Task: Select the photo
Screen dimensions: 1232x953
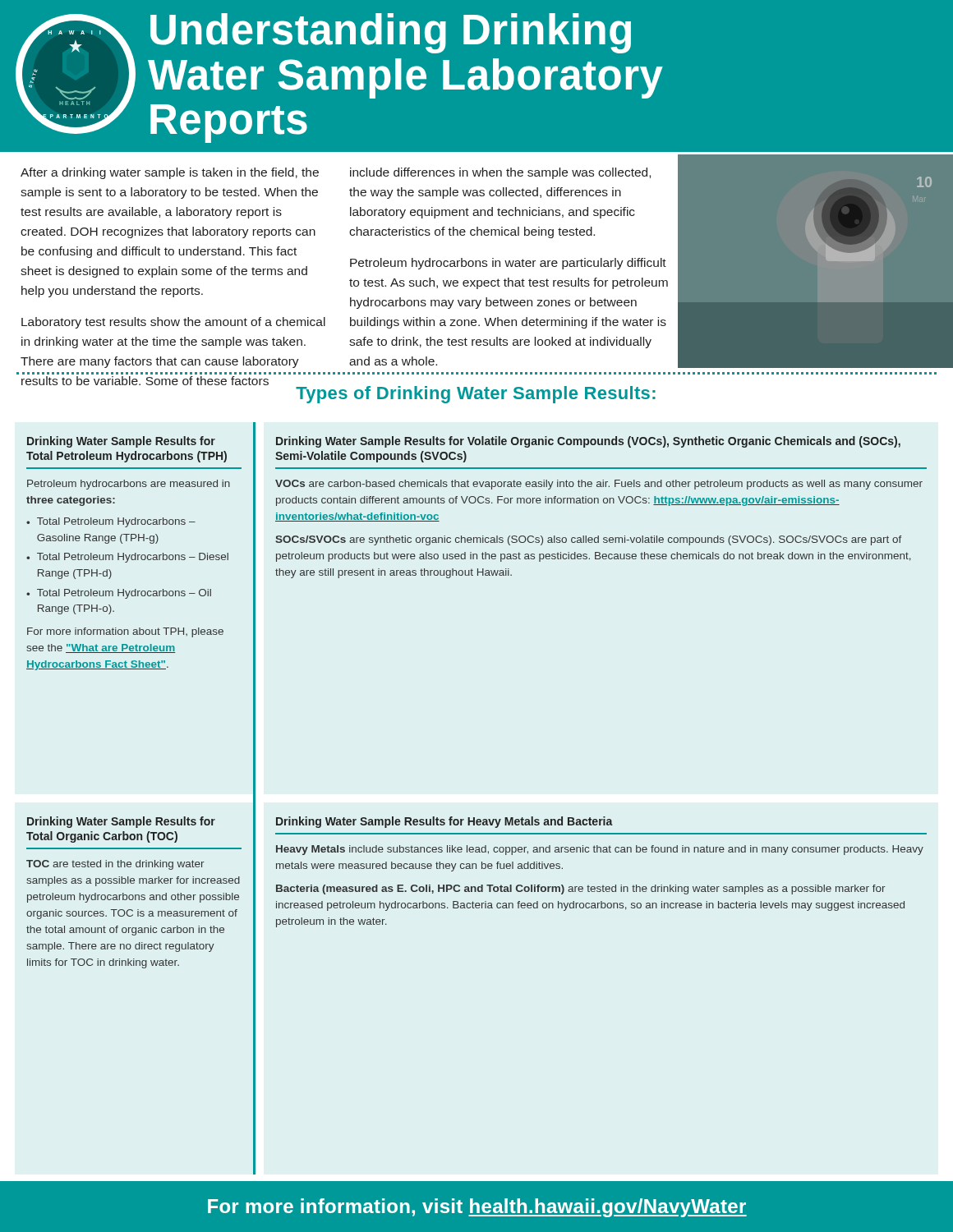Action: (x=815, y=261)
